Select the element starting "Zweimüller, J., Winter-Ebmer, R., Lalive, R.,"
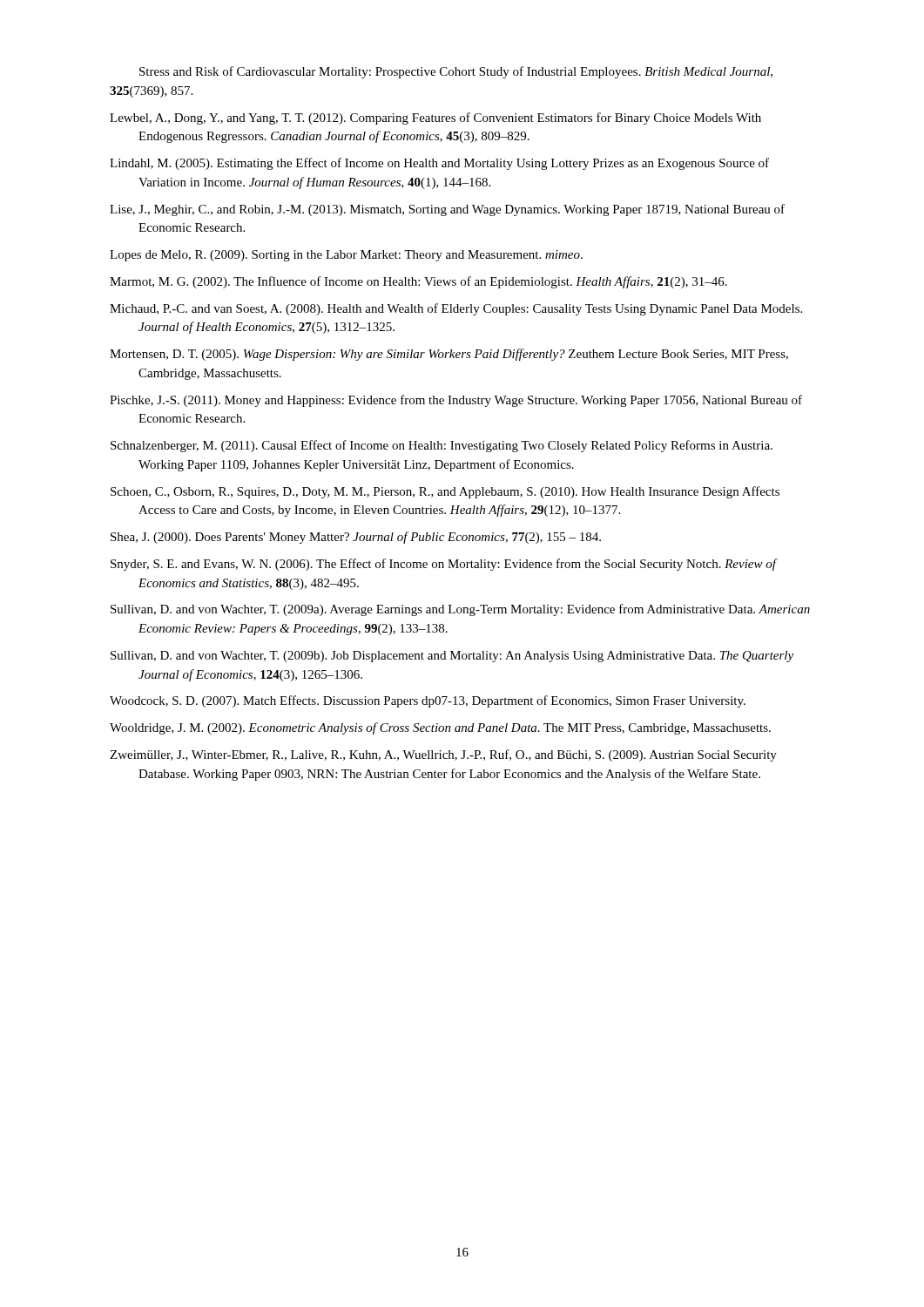 coord(443,764)
